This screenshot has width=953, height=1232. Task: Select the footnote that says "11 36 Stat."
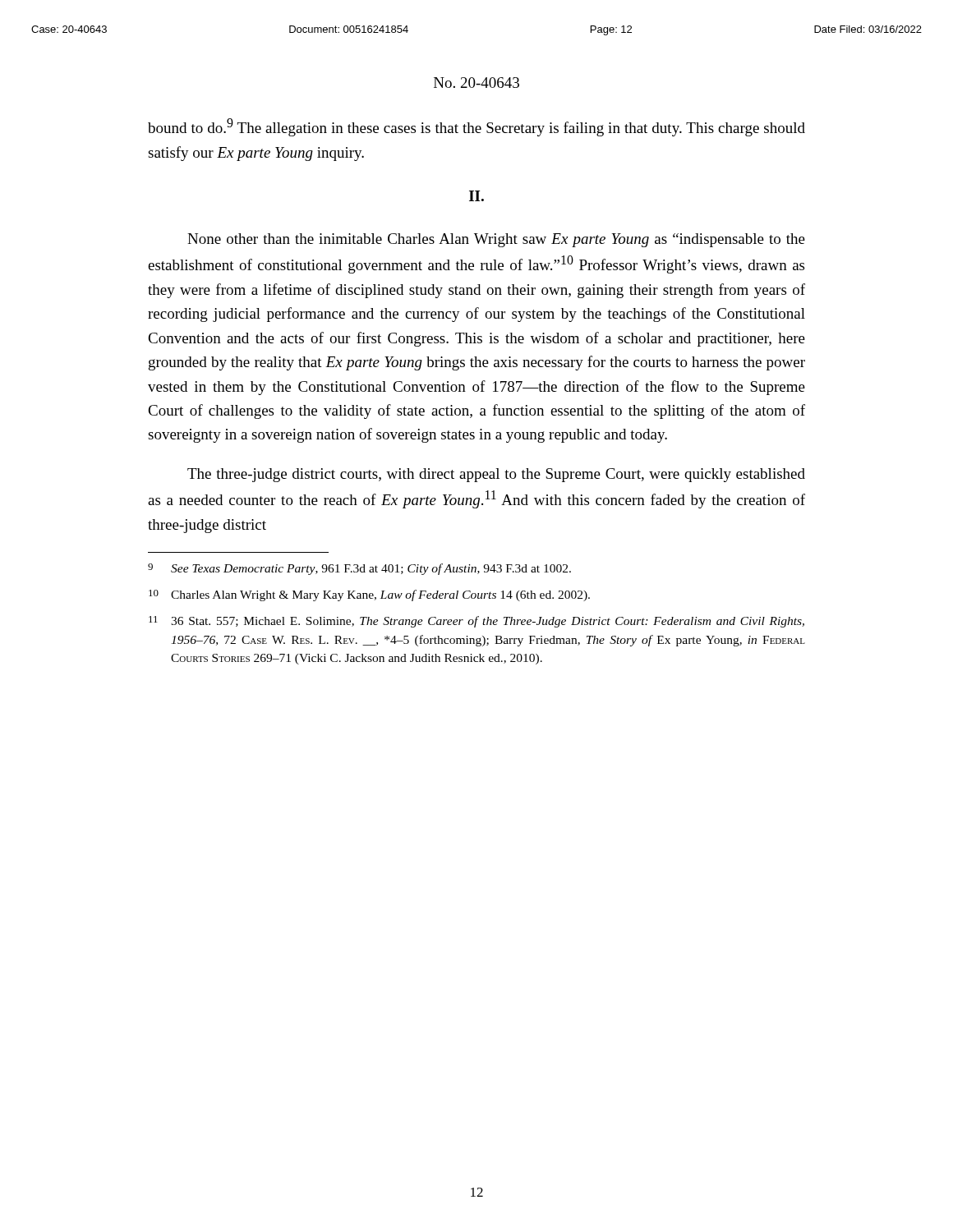476,639
